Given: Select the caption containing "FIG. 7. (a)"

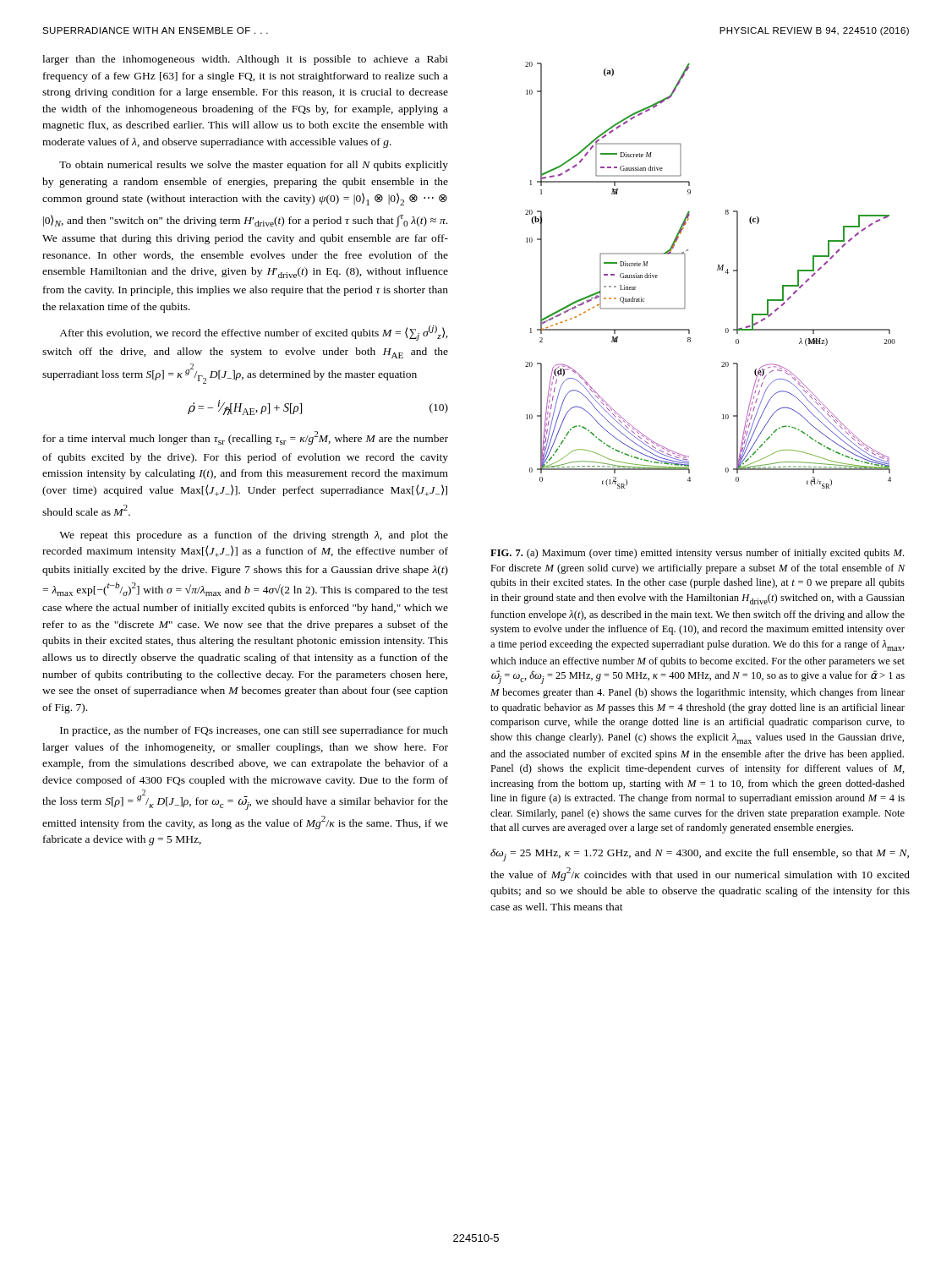Looking at the screenshot, I should [698, 691].
